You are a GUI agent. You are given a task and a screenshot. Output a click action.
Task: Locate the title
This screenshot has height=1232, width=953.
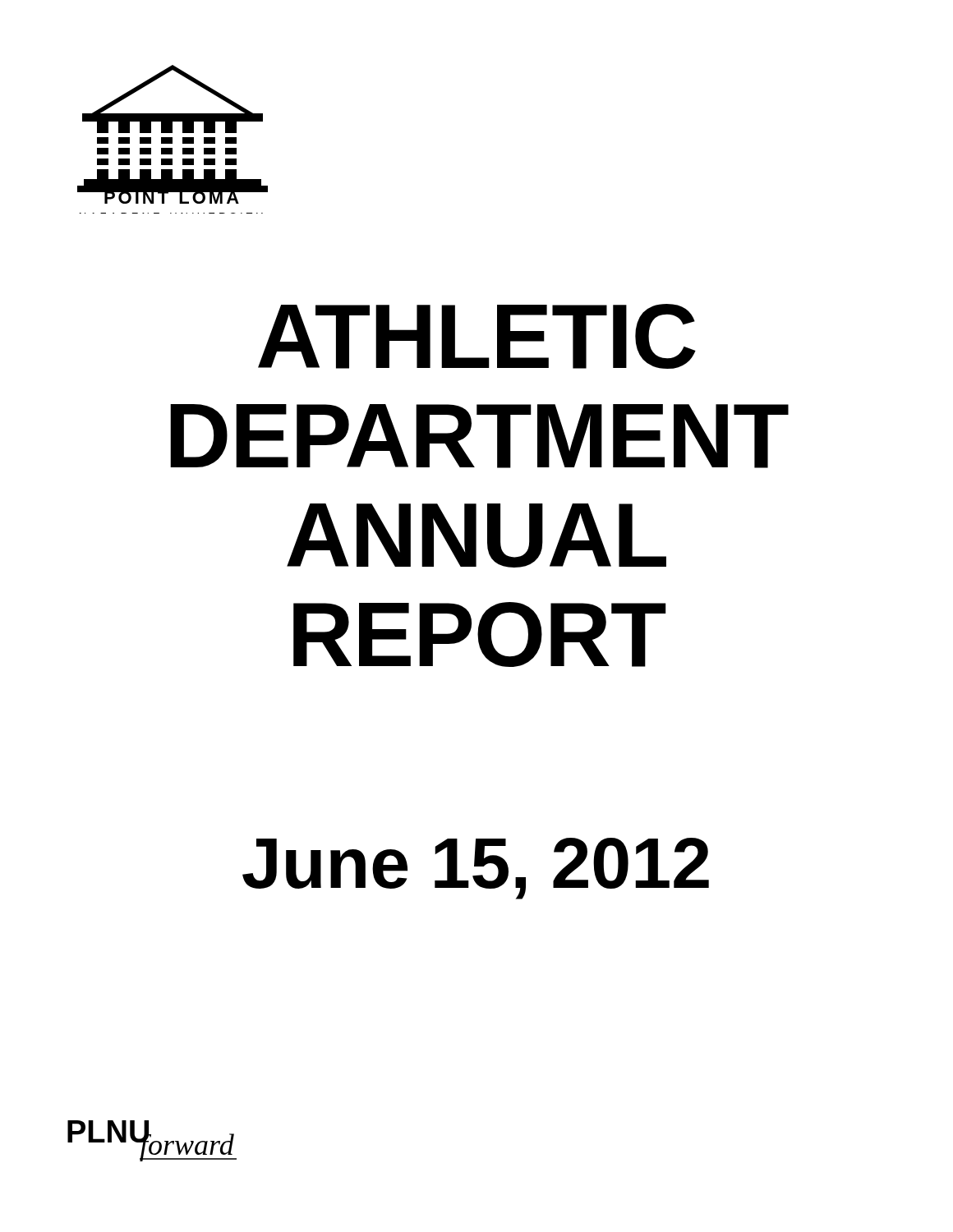(x=476, y=486)
